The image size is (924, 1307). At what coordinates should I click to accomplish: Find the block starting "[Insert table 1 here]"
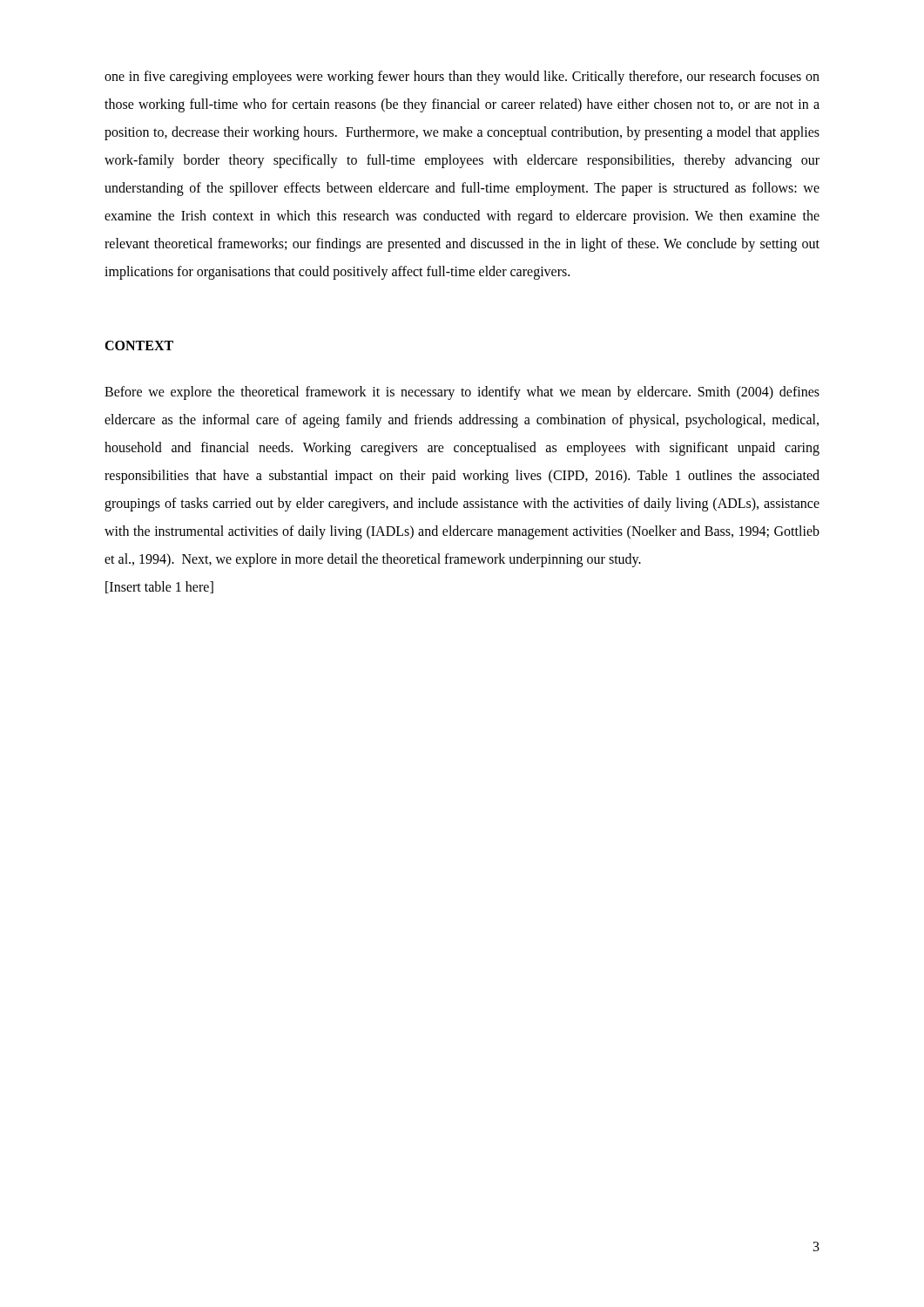pos(159,587)
